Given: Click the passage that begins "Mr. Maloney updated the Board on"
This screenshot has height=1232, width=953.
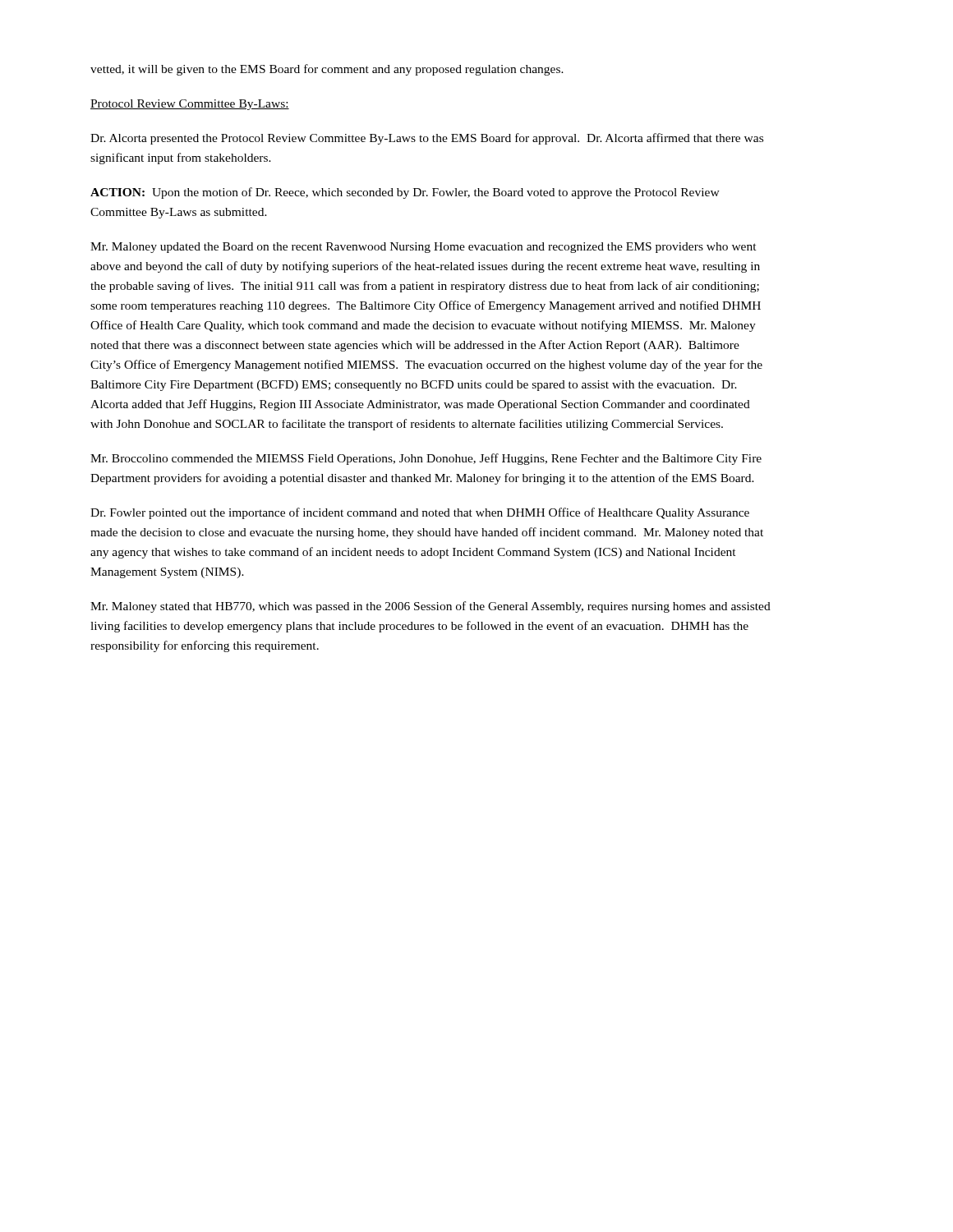Looking at the screenshot, I should [426, 335].
